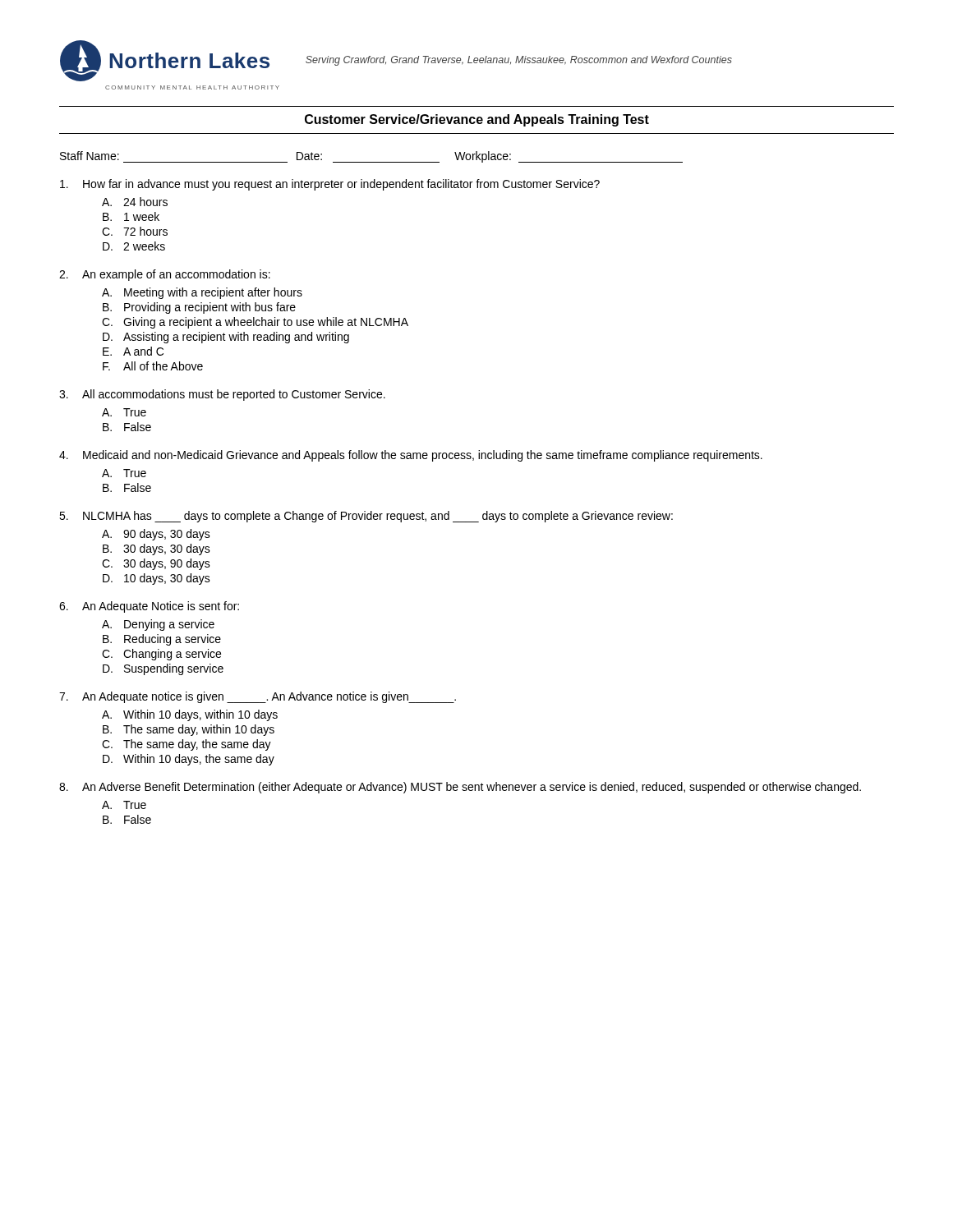Click on the logo
Viewport: 953px width, 1232px height.
pyautogui.click(x=476, y=65)
